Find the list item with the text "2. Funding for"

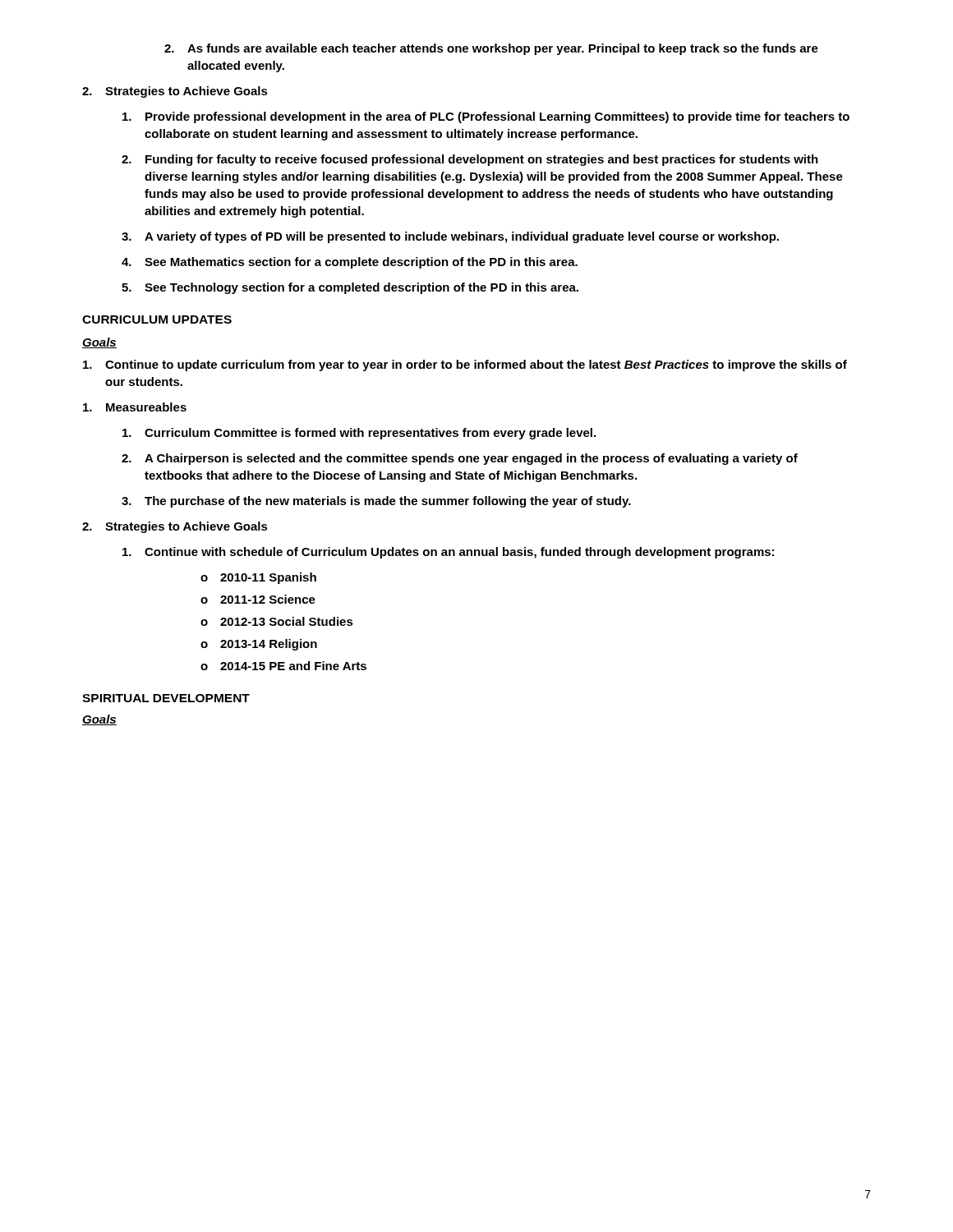click(488, 185)
